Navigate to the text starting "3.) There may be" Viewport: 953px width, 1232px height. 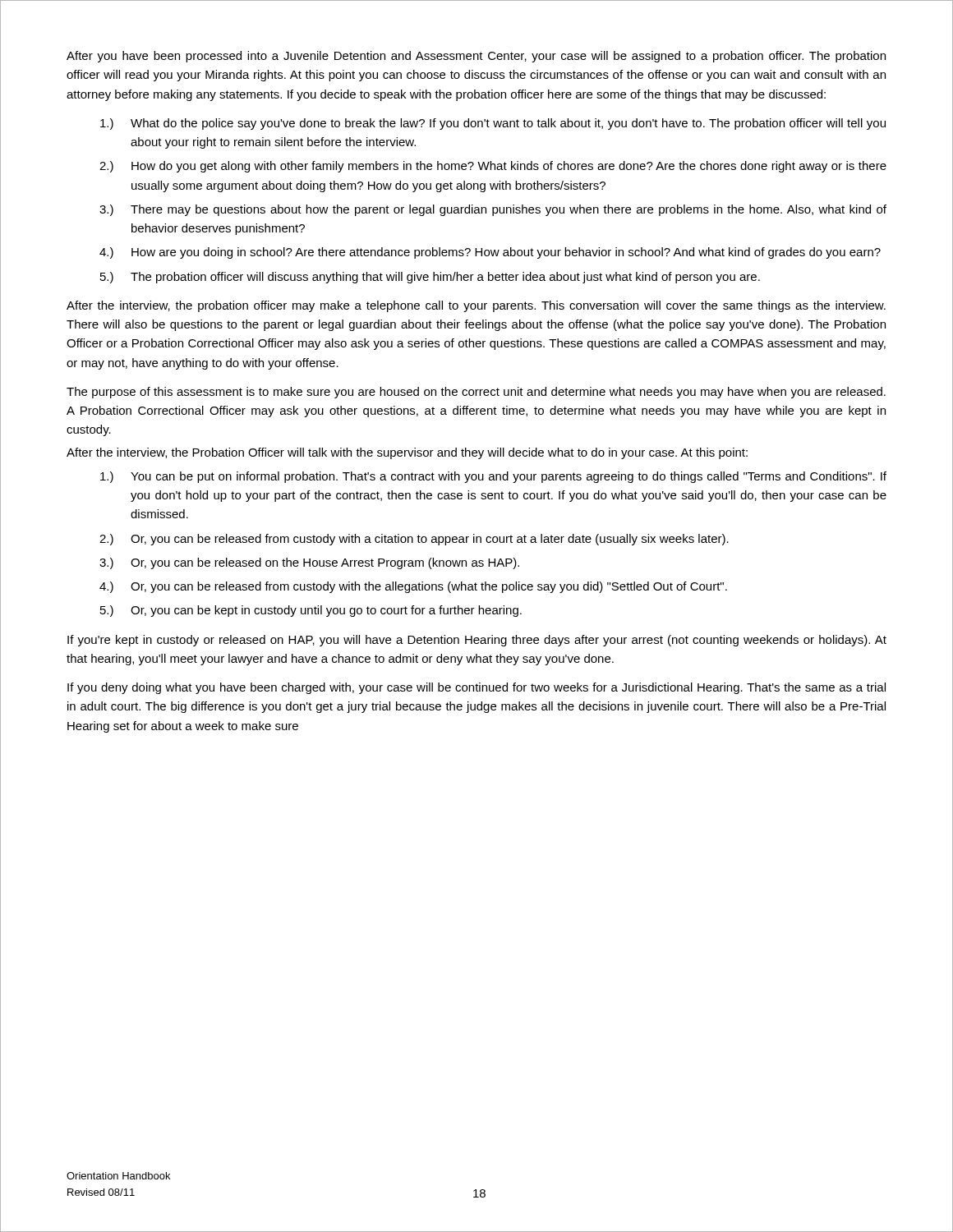coord(493,218)
